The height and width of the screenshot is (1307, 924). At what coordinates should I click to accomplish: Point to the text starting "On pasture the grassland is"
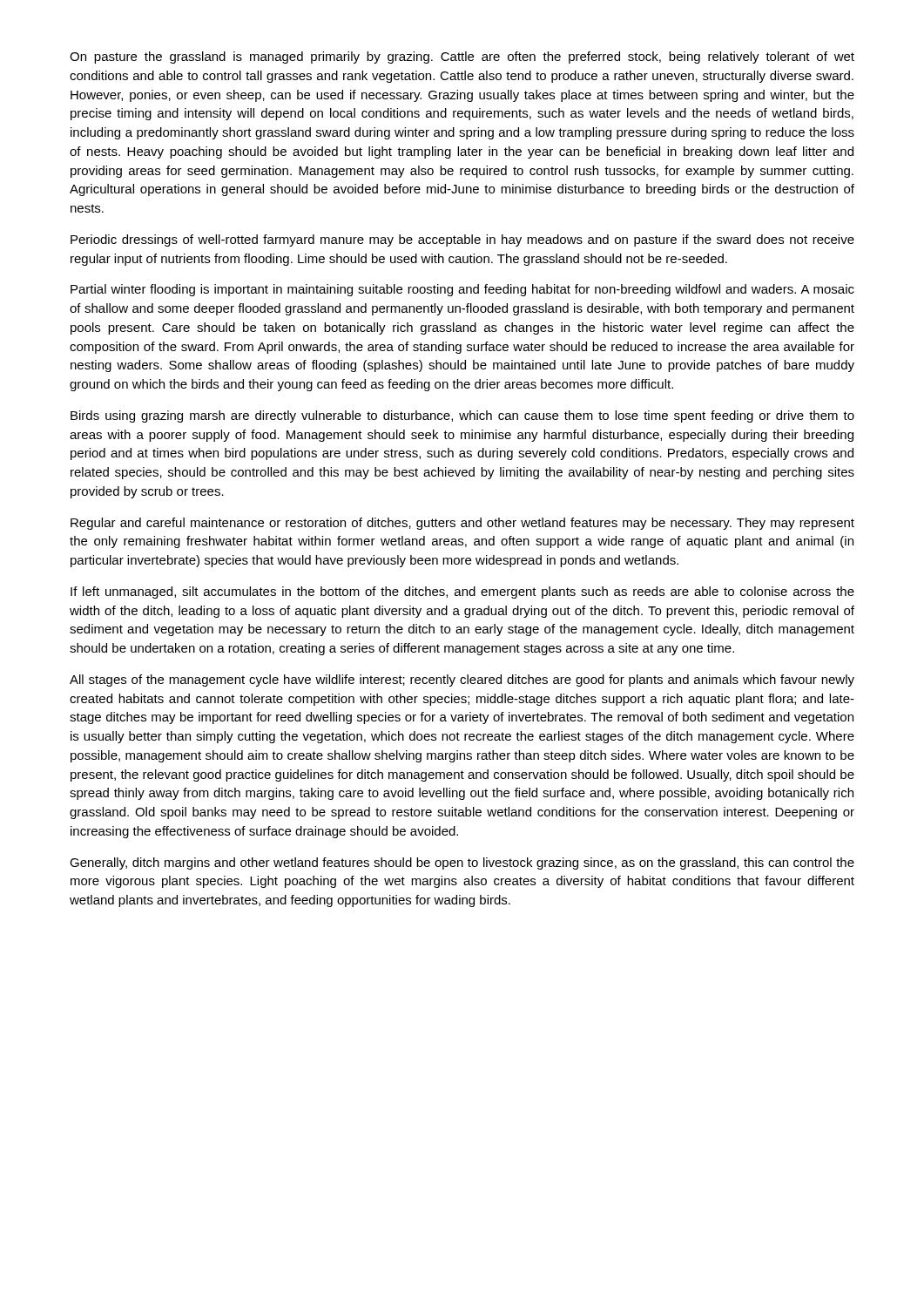(462, 132)
